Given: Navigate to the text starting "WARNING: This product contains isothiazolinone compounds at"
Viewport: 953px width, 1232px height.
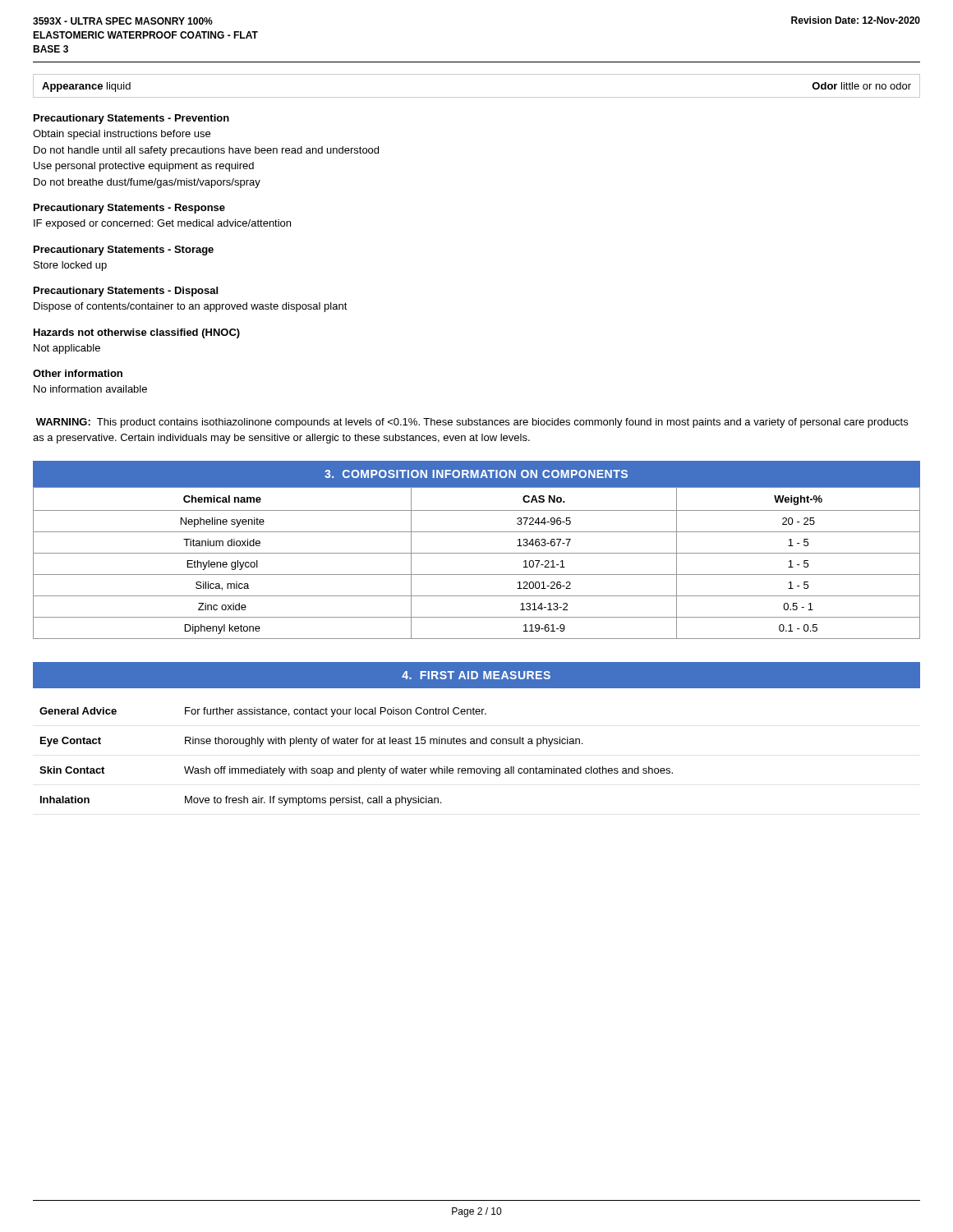Looking at the screenshot, I should [x=471, y=429].
